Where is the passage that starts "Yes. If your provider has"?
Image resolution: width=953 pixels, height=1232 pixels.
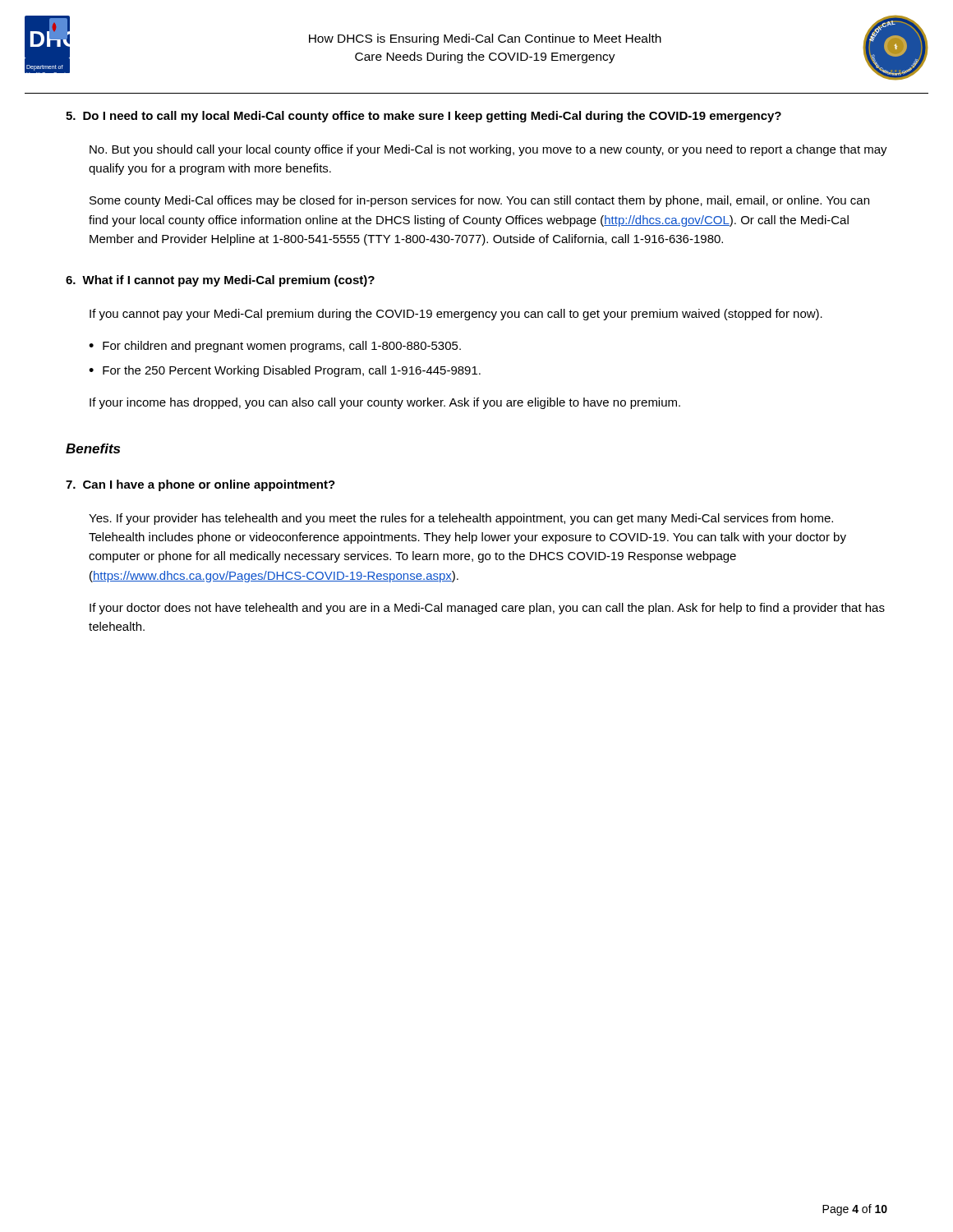click(x=467, y=546)
